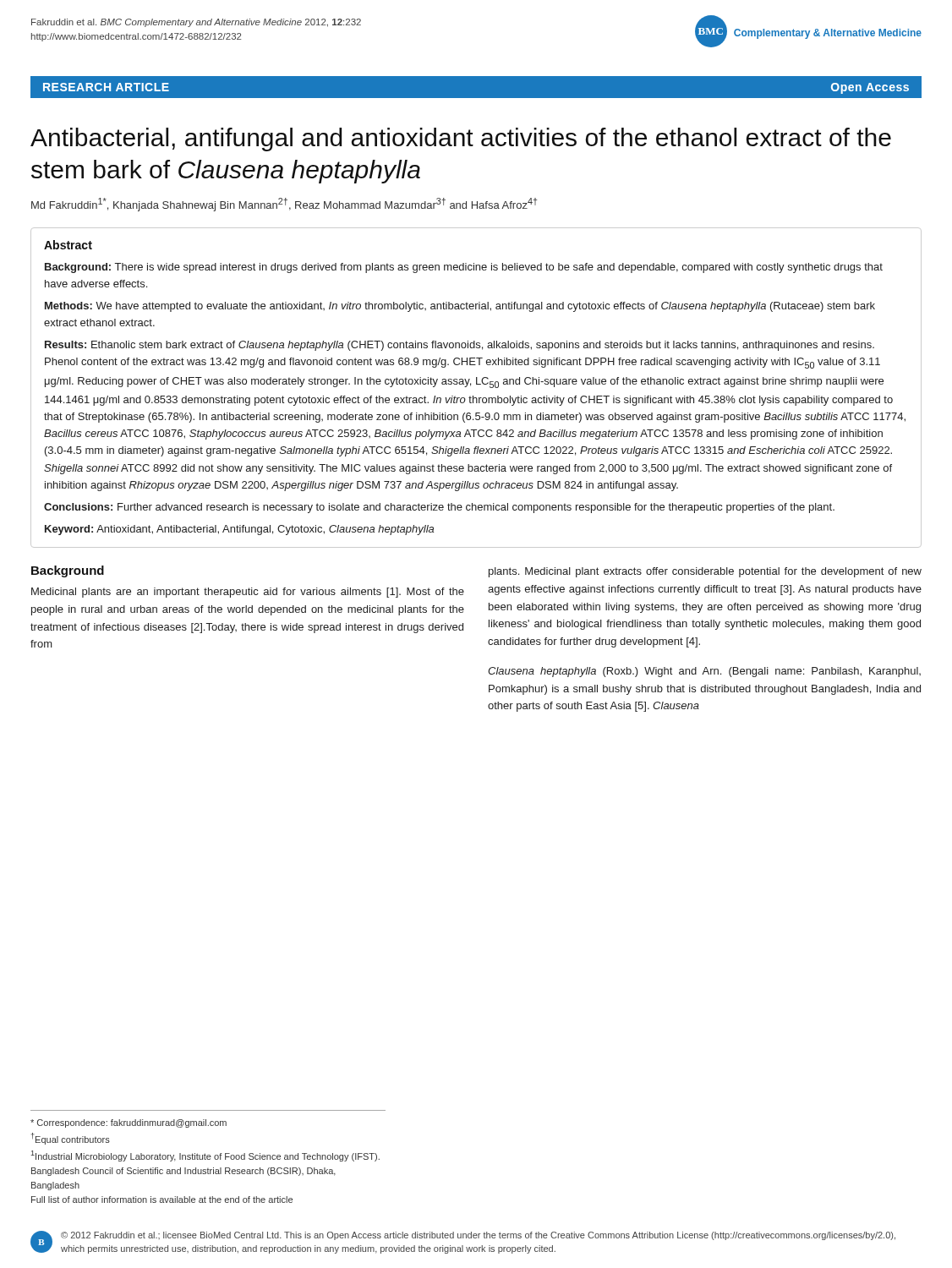Viewport: 952px width, 1268px height.
Task: Select the text block with the text "Results: Ethanolic stem bark extract of Clausena"
Action: (475, 415)
